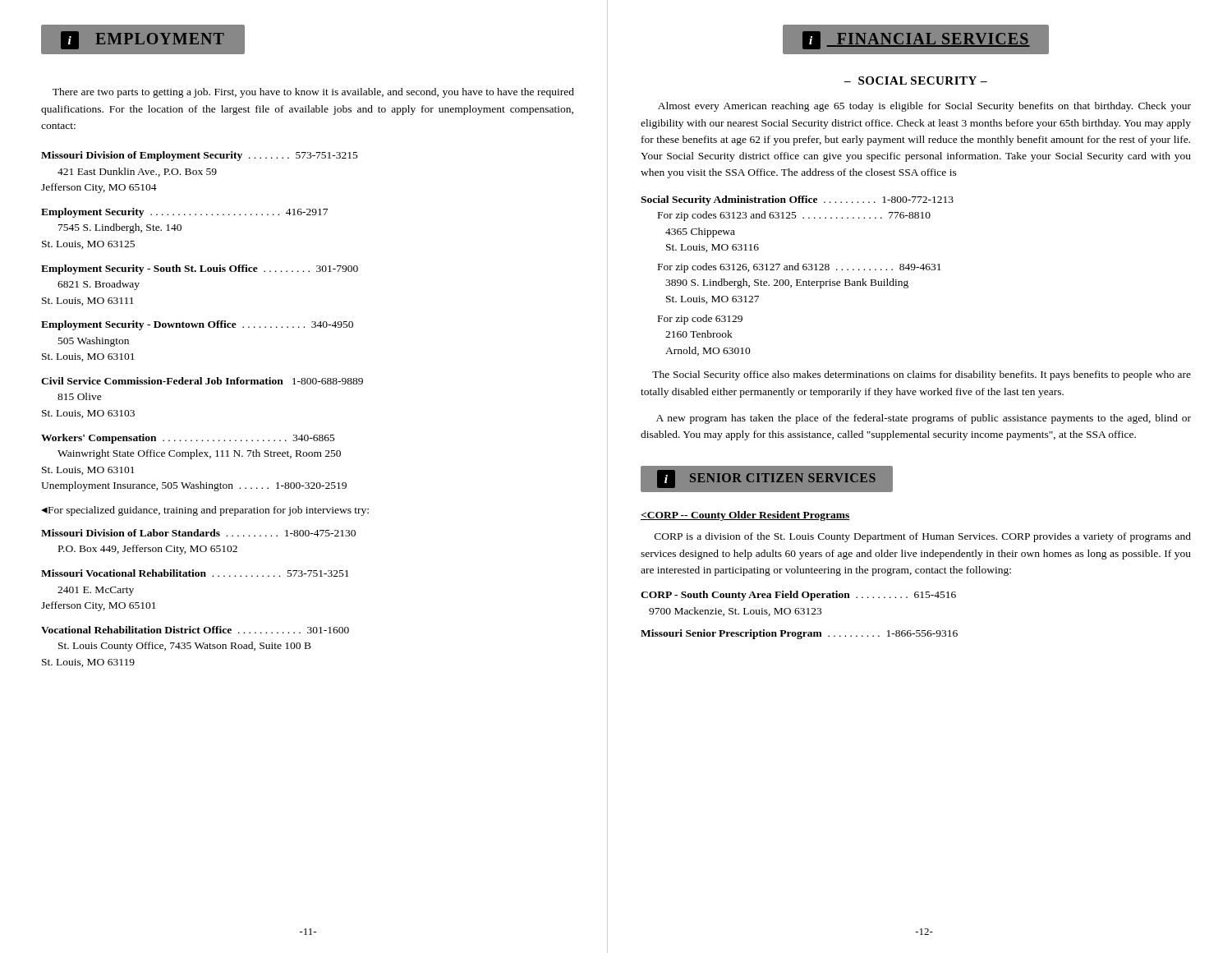The image size is (1232, 953).
Task: Find the block on this page that starts "CORP - South"
Action: point(798,602)
